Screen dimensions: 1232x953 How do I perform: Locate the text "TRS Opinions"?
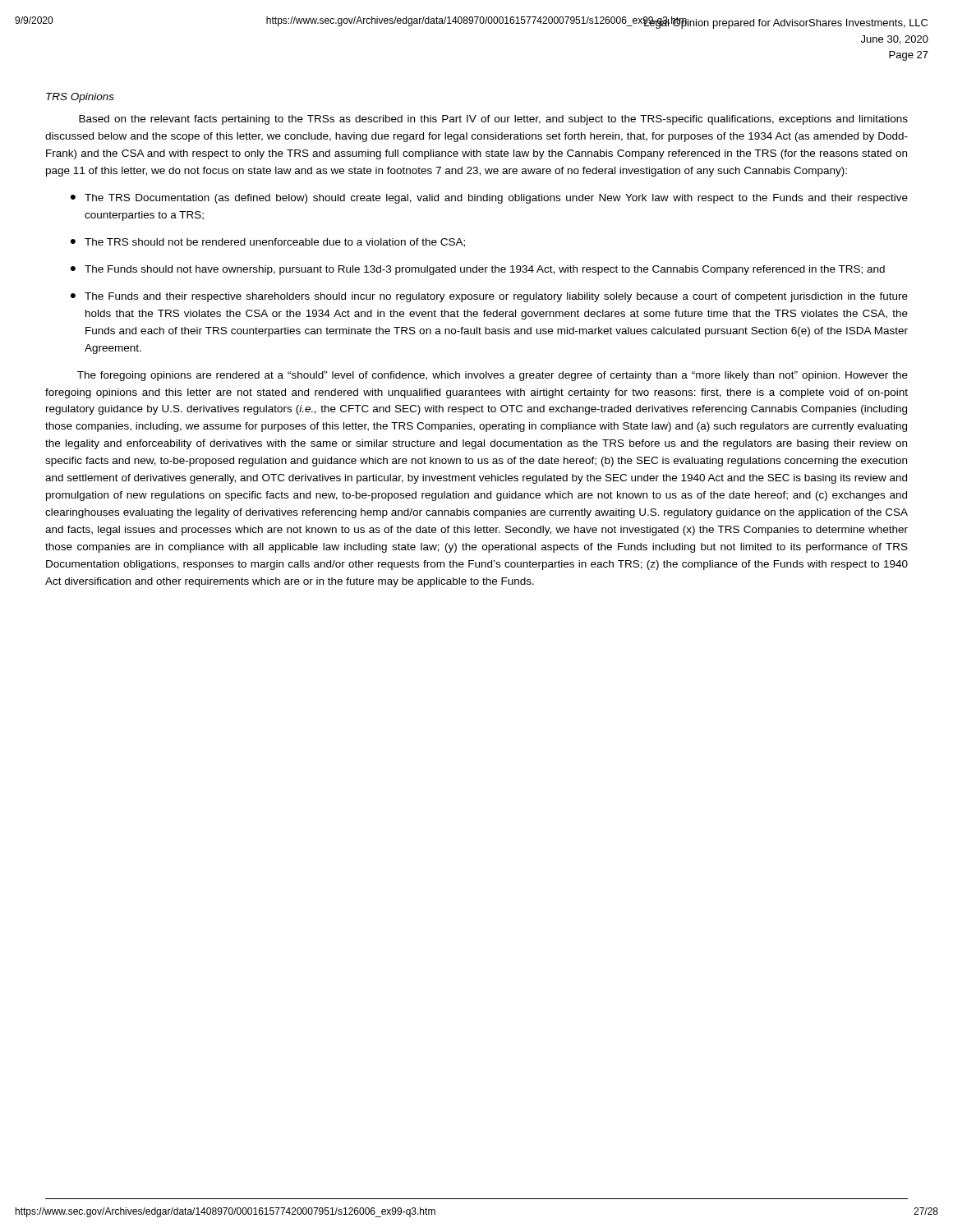coord(80,96)
